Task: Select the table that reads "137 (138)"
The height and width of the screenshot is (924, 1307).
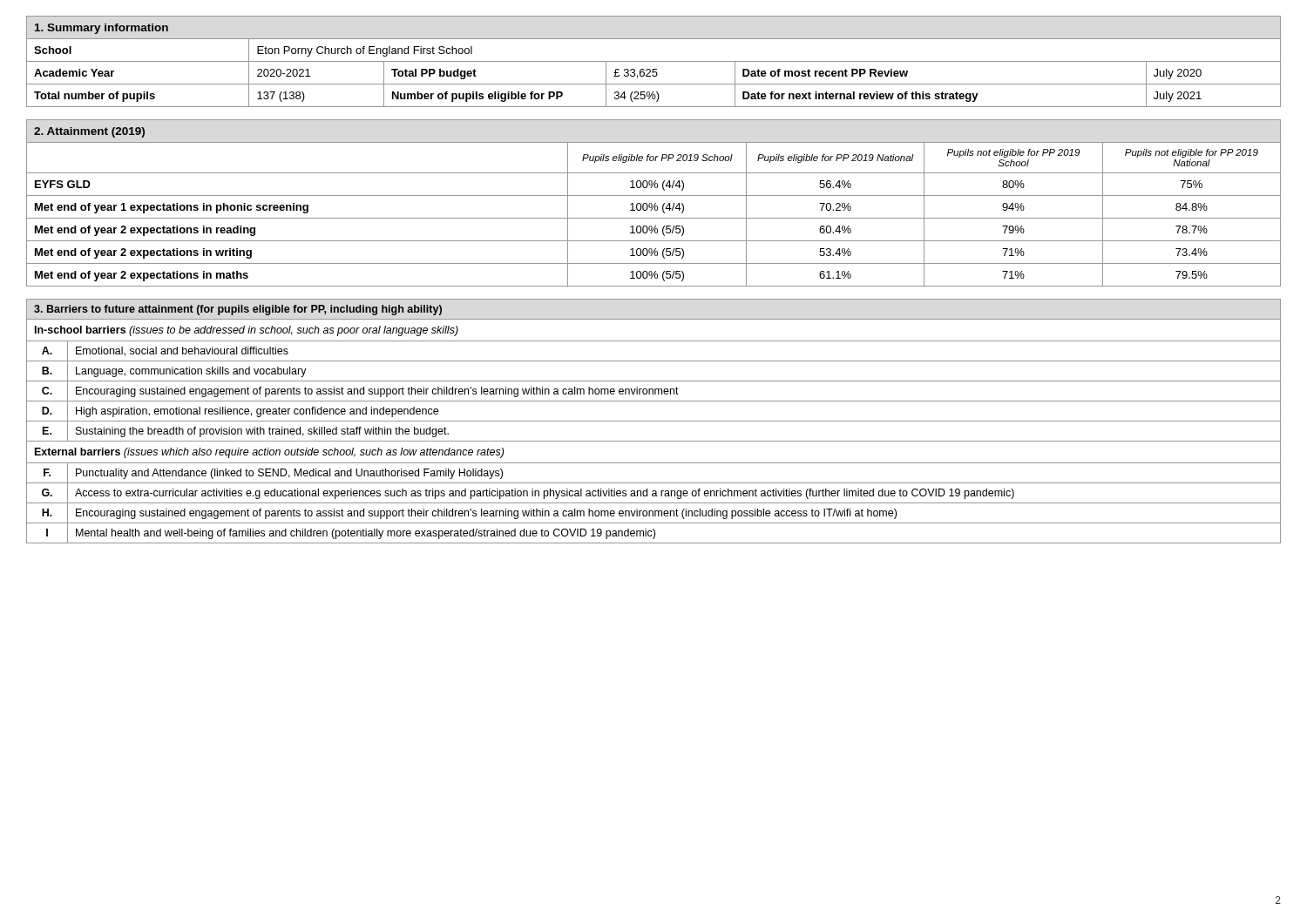Action: [x=654, y=61]
